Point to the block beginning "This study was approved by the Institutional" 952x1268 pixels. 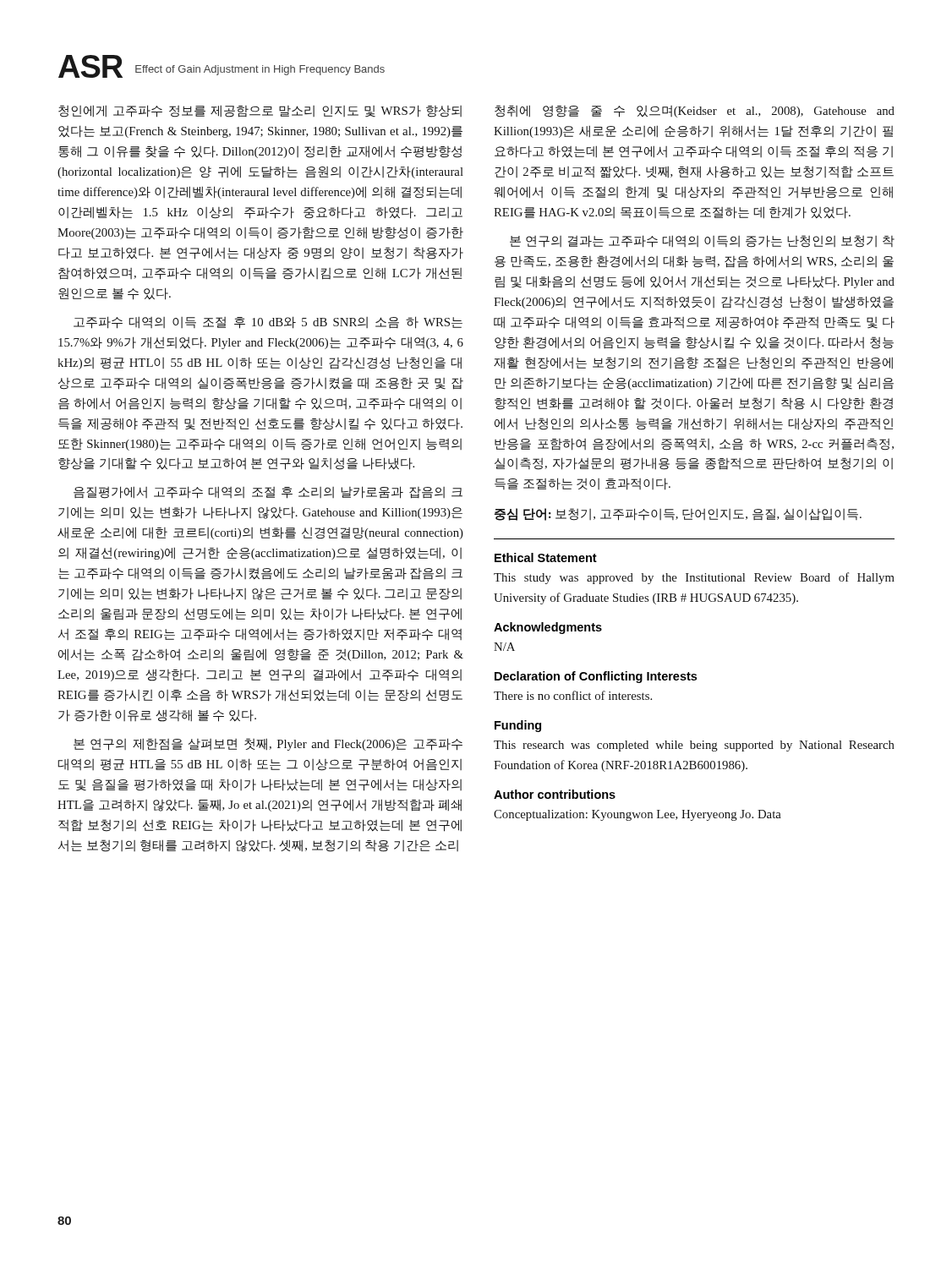(694, 588)
